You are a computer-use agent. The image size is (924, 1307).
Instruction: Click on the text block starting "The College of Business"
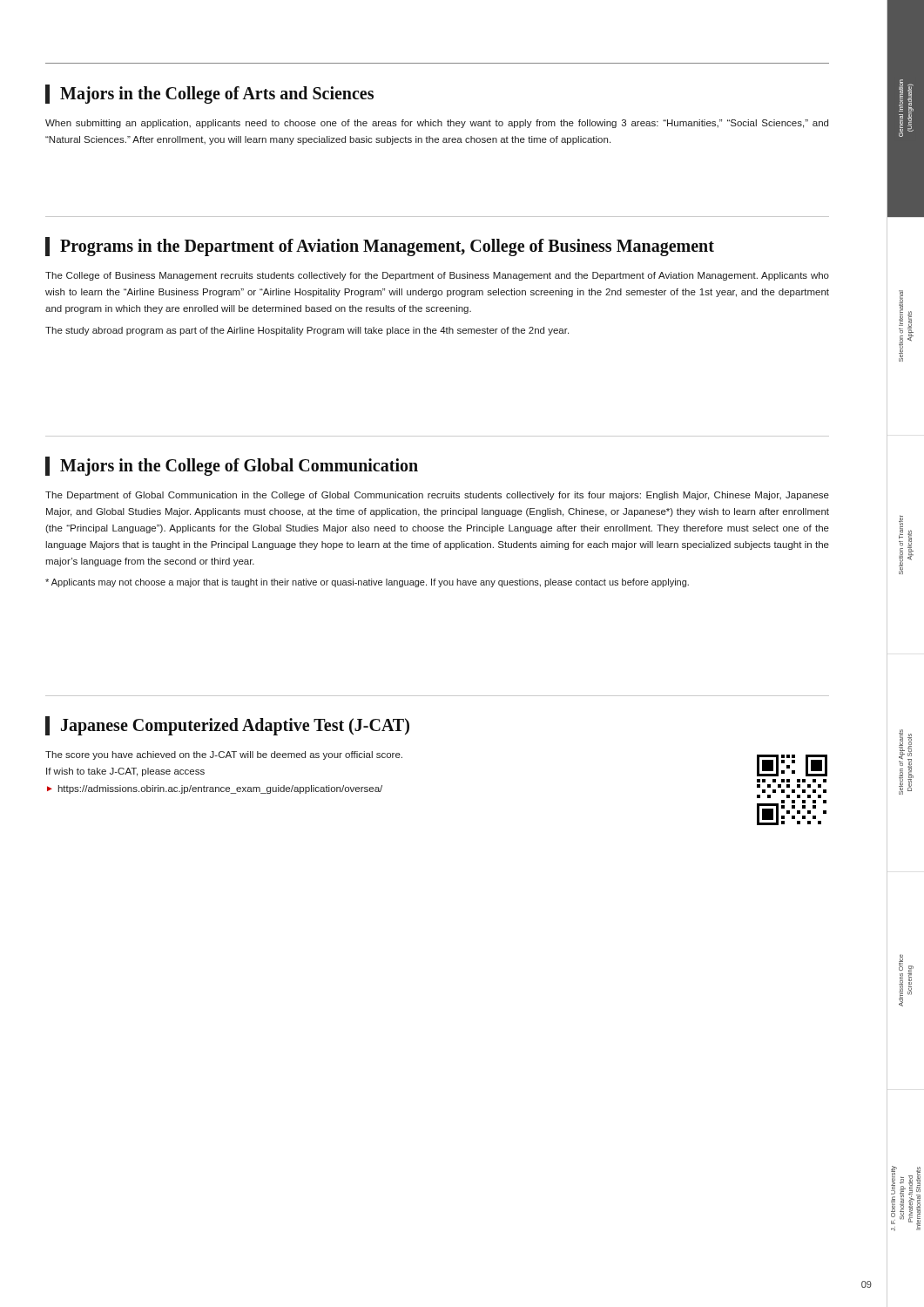tap(437, 303)
